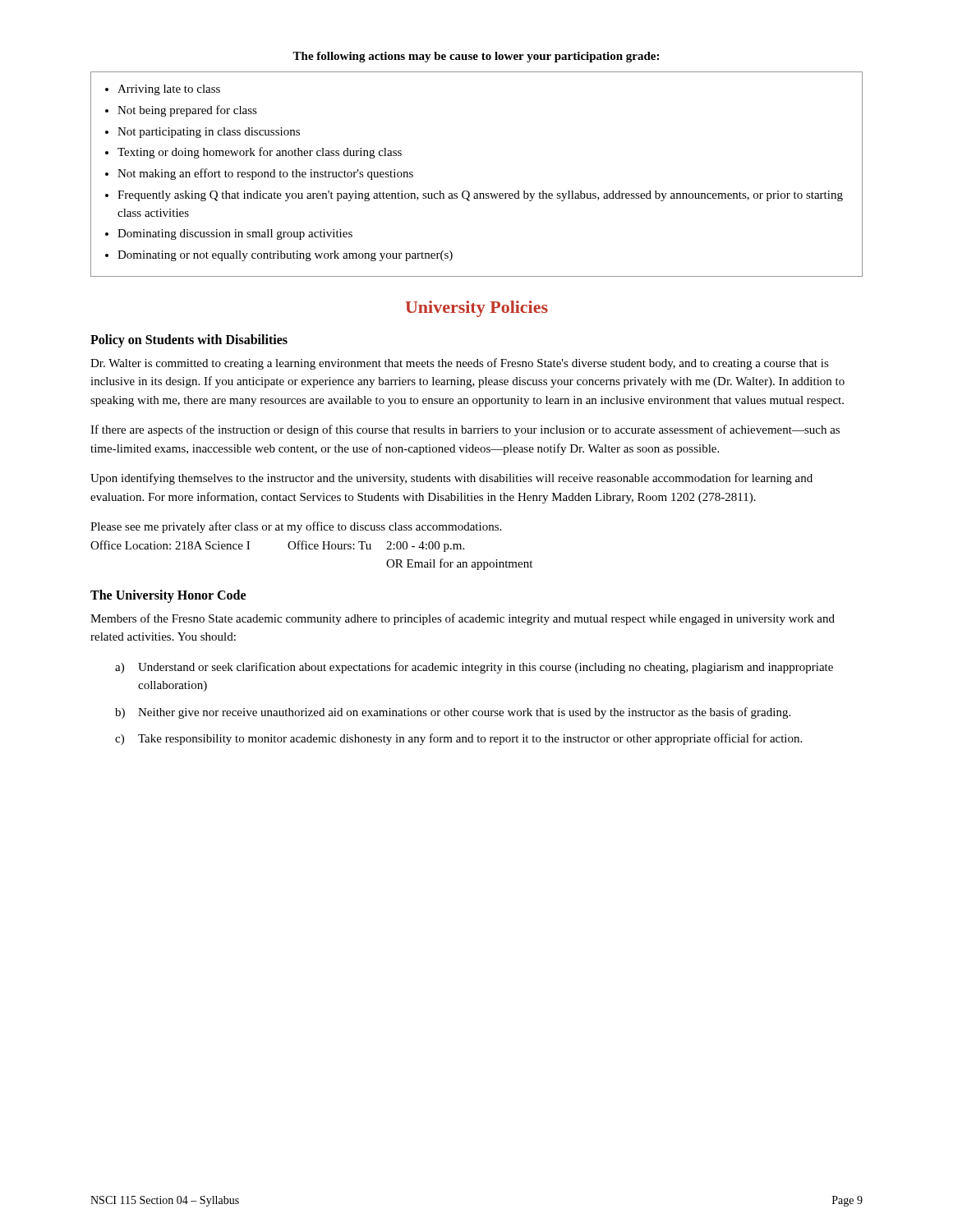This screenshot has height=1232, width=953.
Task: Locate the text block with the text "Members of the Fresno State academic"
Action: click(462, 628)
